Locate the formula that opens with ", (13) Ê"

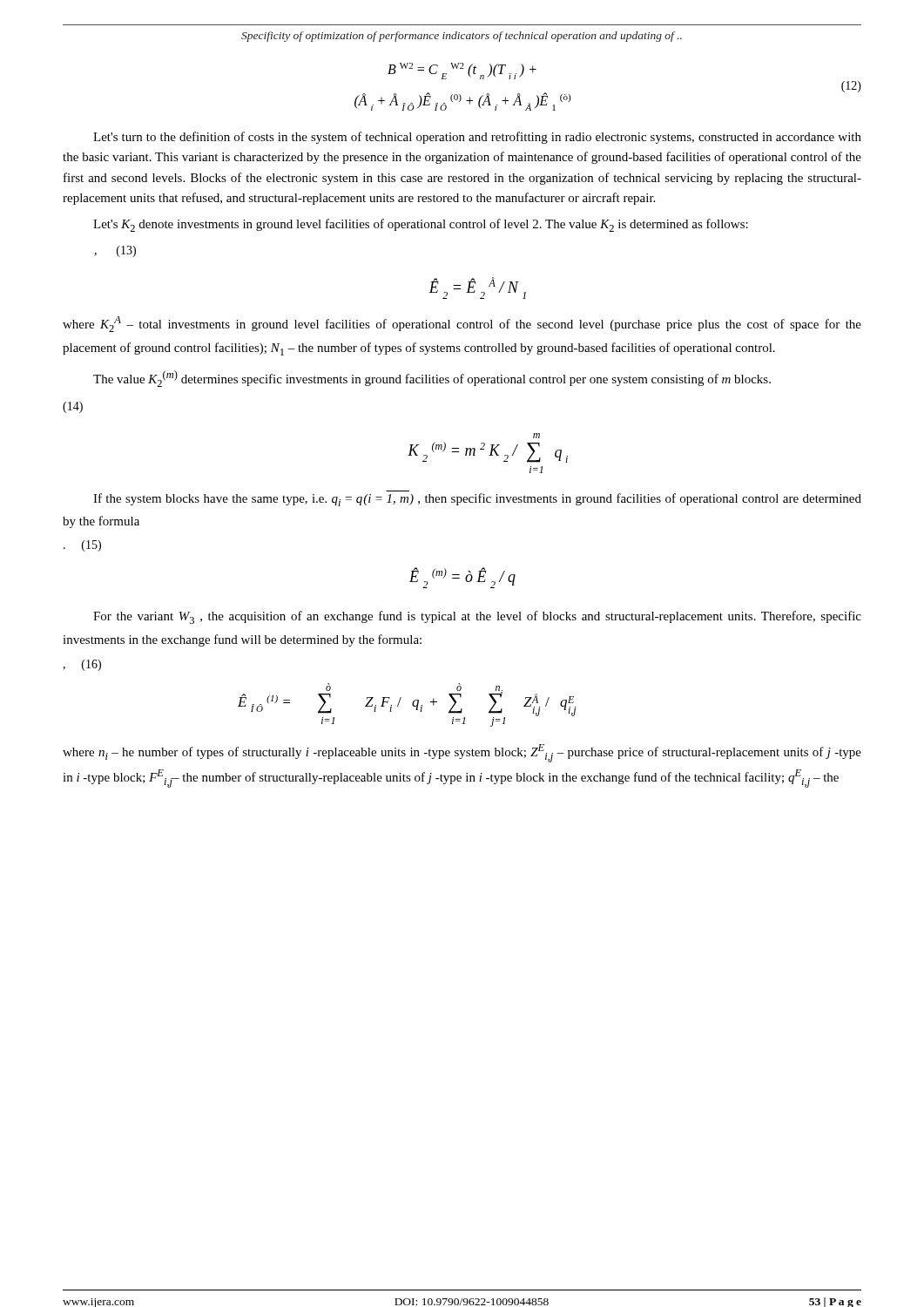(478, 273)
